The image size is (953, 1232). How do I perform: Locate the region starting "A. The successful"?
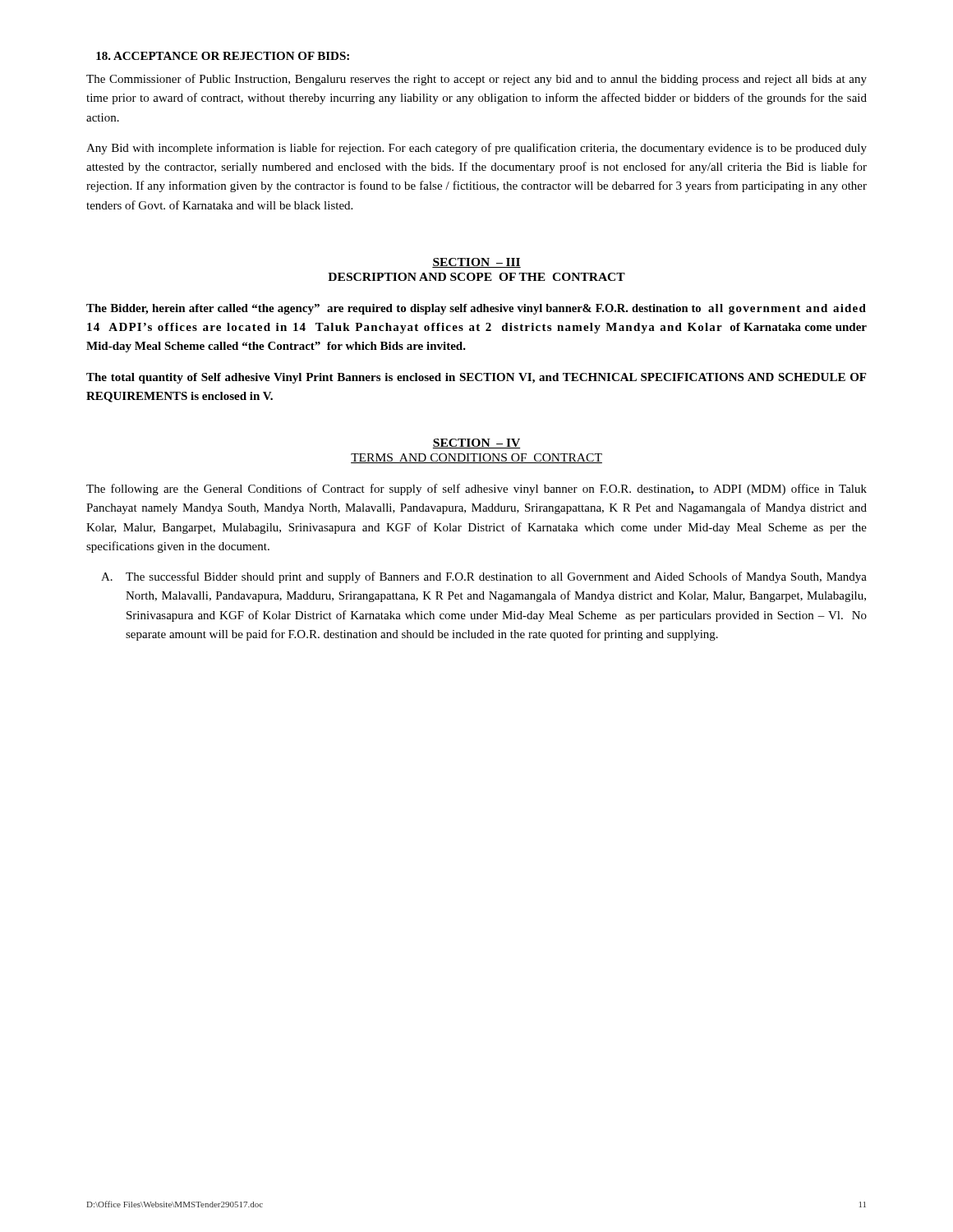coord(484,606)
